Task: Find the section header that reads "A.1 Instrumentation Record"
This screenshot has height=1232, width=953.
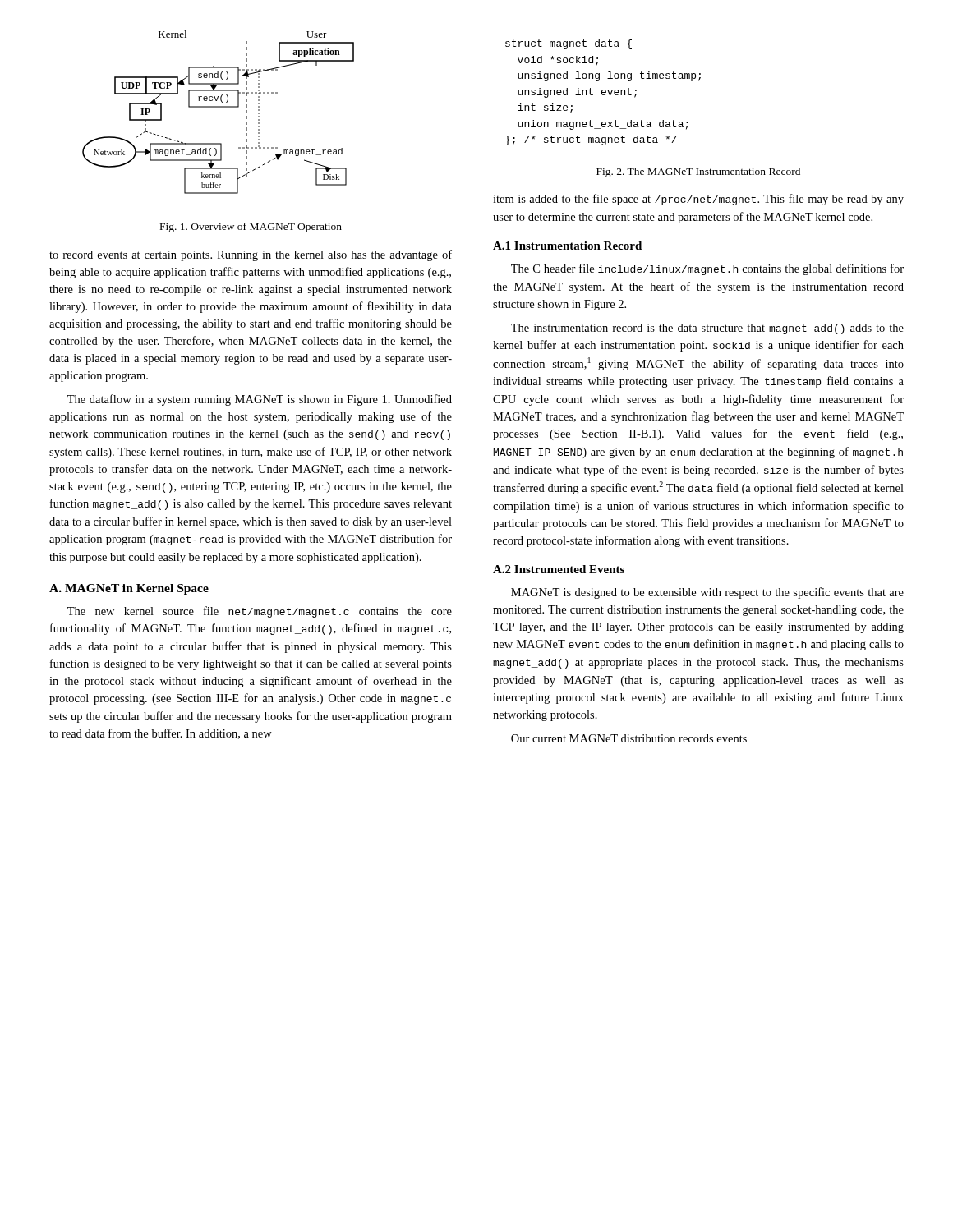Action: (x=567, y=245)
